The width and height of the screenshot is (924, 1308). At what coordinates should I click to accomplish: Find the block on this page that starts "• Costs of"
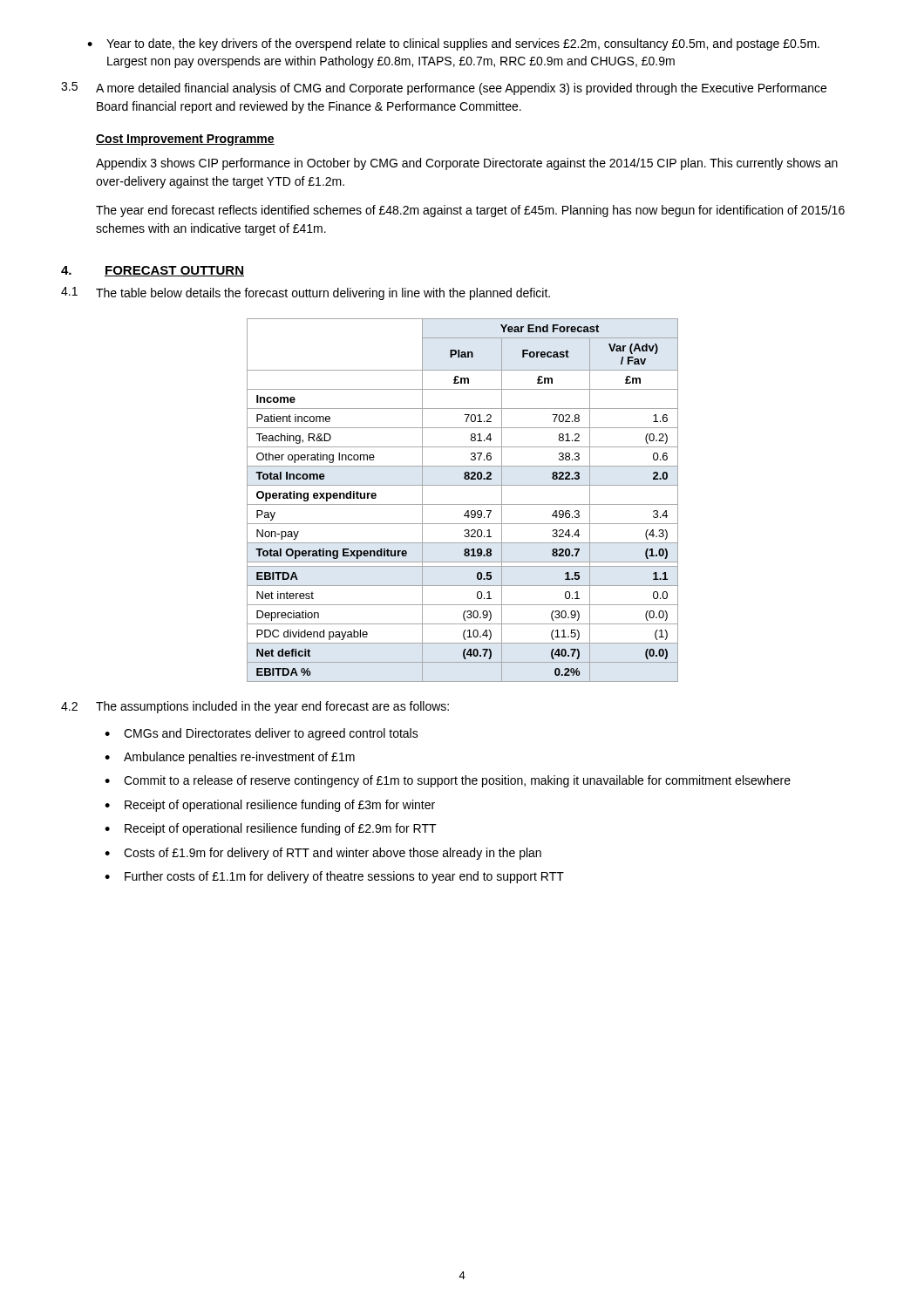point(484,854)
